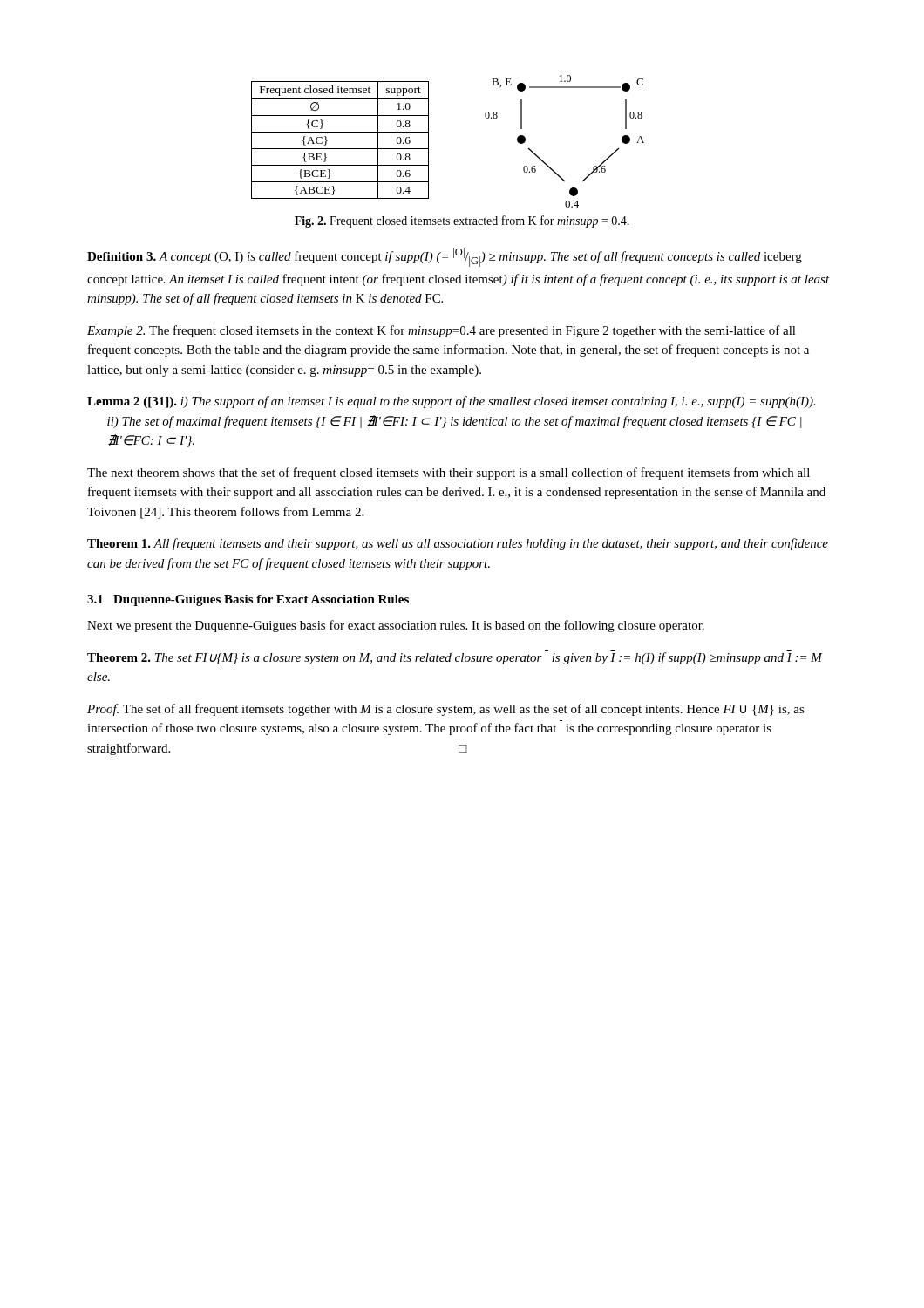Locate the block of text that opens with "Theorem 1. All frequent itemsets"

point(458,553)
